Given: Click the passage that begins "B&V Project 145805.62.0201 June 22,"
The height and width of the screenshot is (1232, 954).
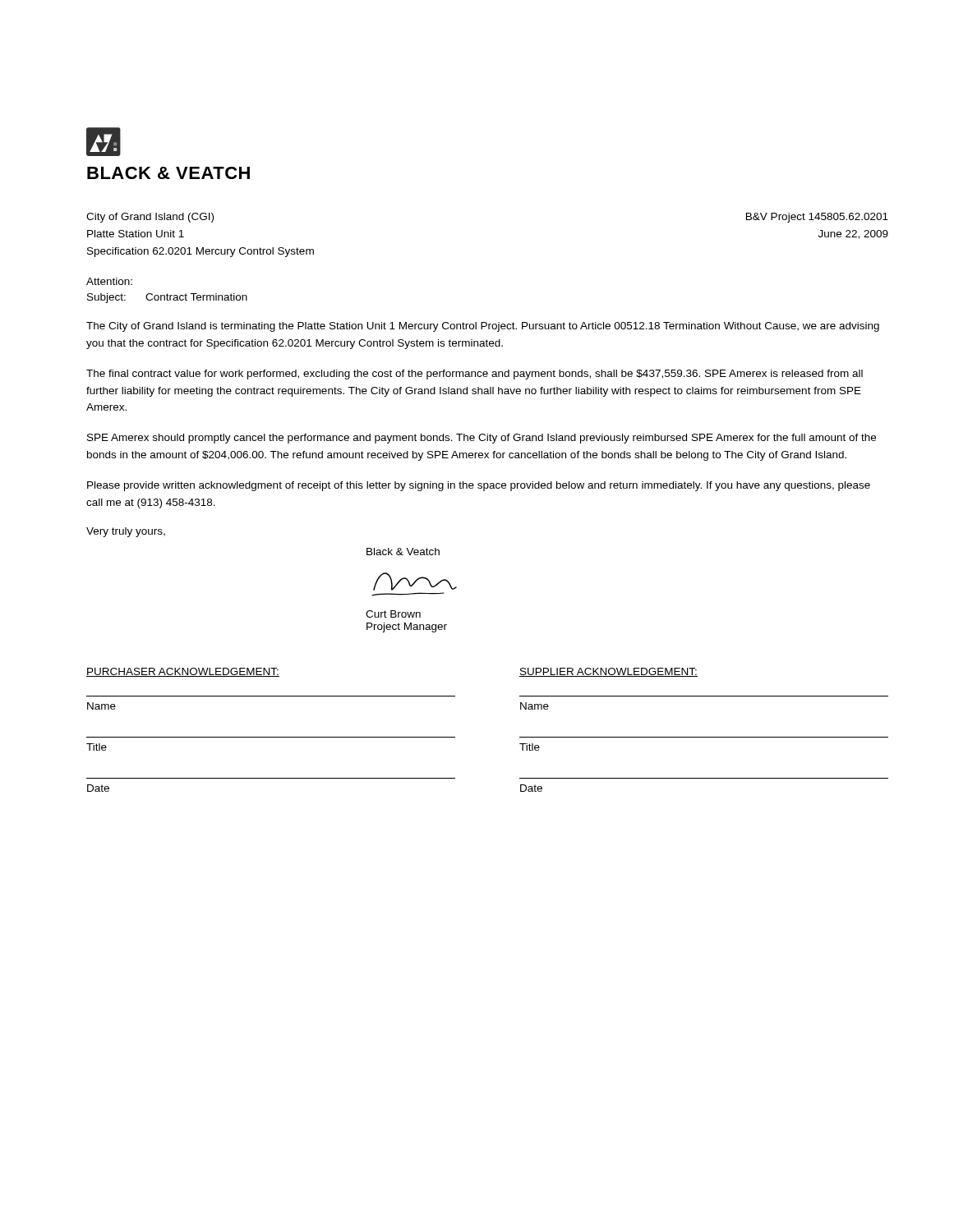Looking at the screenshot, I should (817, 225).
